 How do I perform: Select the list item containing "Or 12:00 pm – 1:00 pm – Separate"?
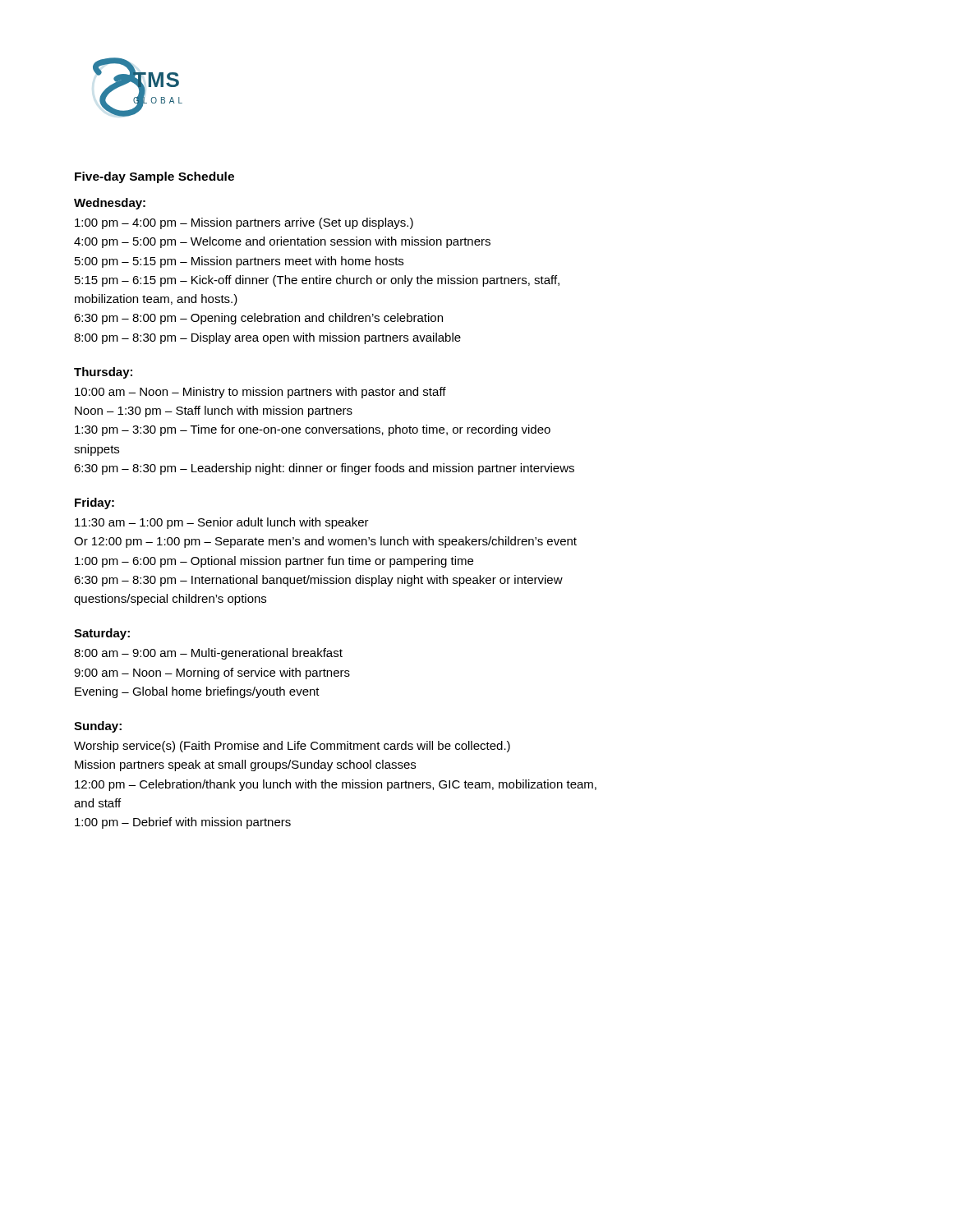coord(325,541)
